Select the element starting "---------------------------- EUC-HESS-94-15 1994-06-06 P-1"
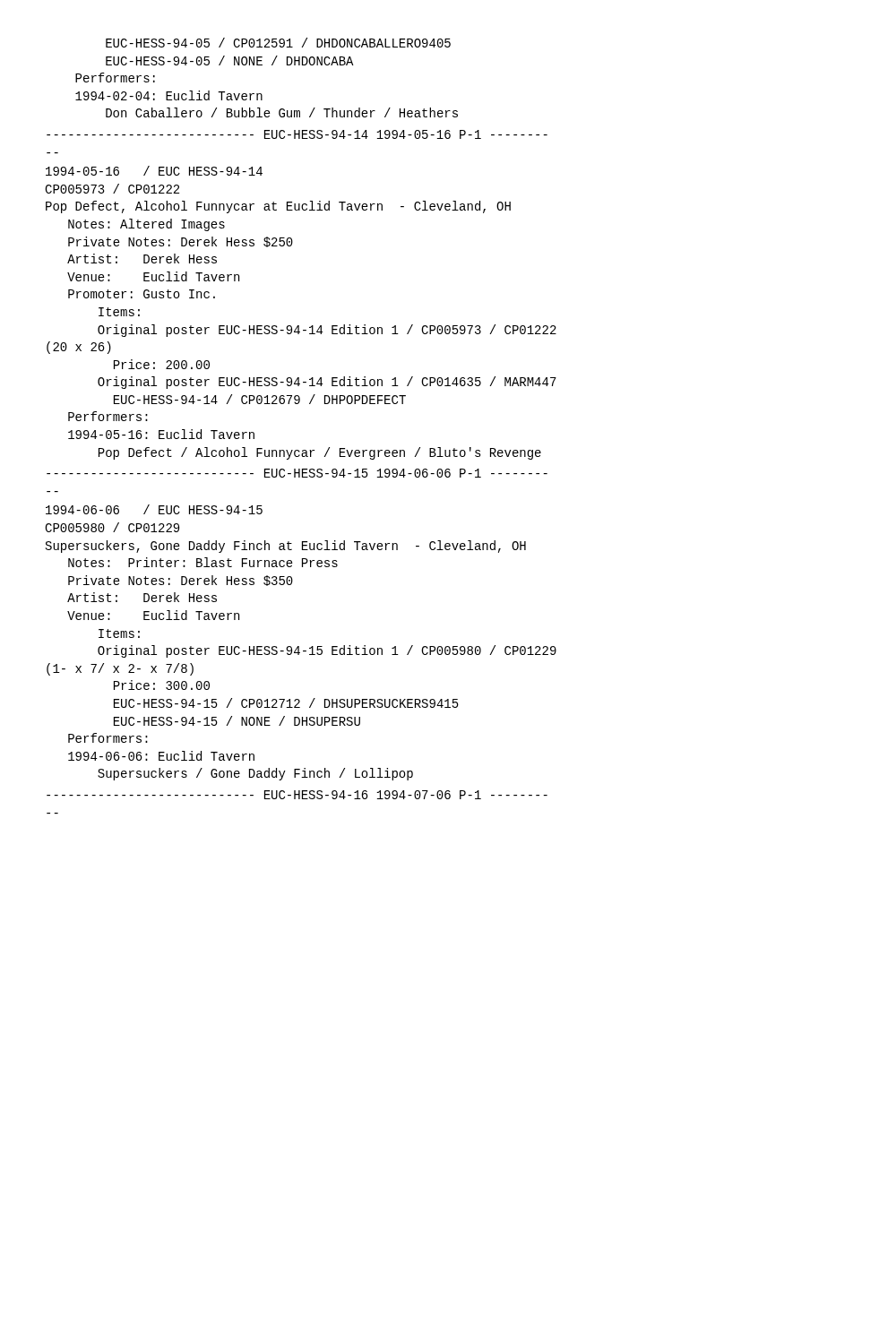 tap(448, 484)
